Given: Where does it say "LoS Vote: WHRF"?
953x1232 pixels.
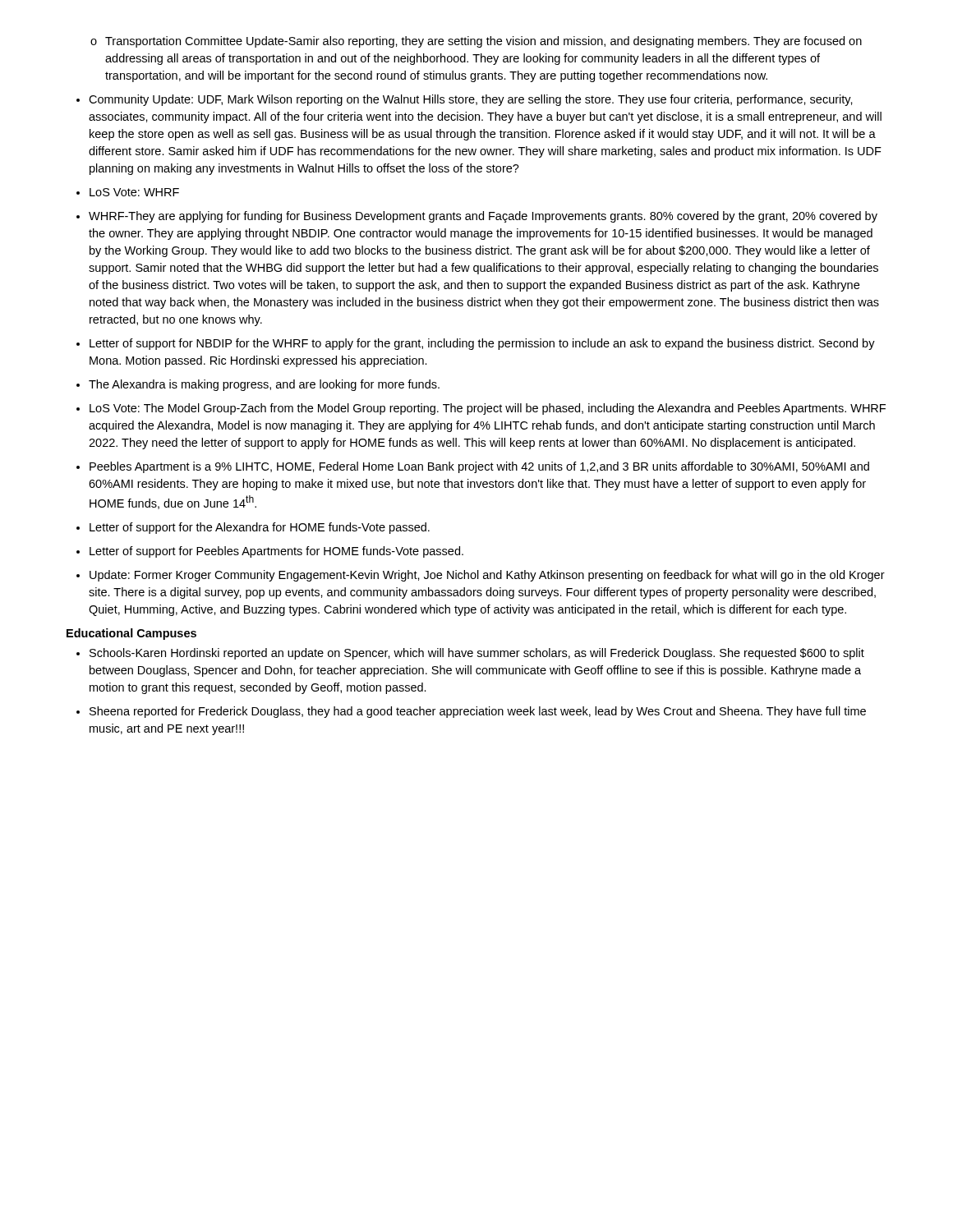Looking at the screenshot, I should (134, 192).
